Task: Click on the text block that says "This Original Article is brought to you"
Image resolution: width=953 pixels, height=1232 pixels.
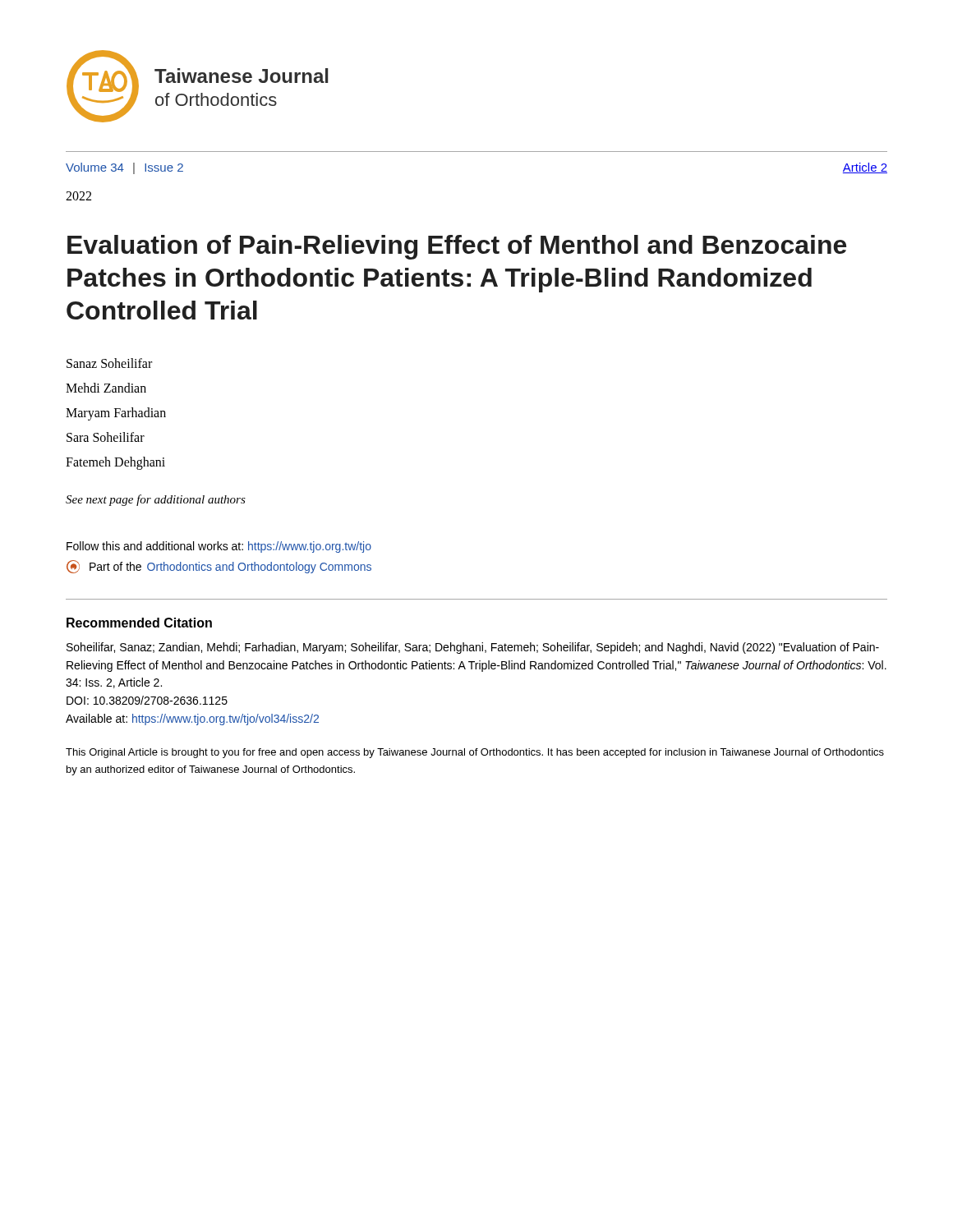Action: point(475,761)
